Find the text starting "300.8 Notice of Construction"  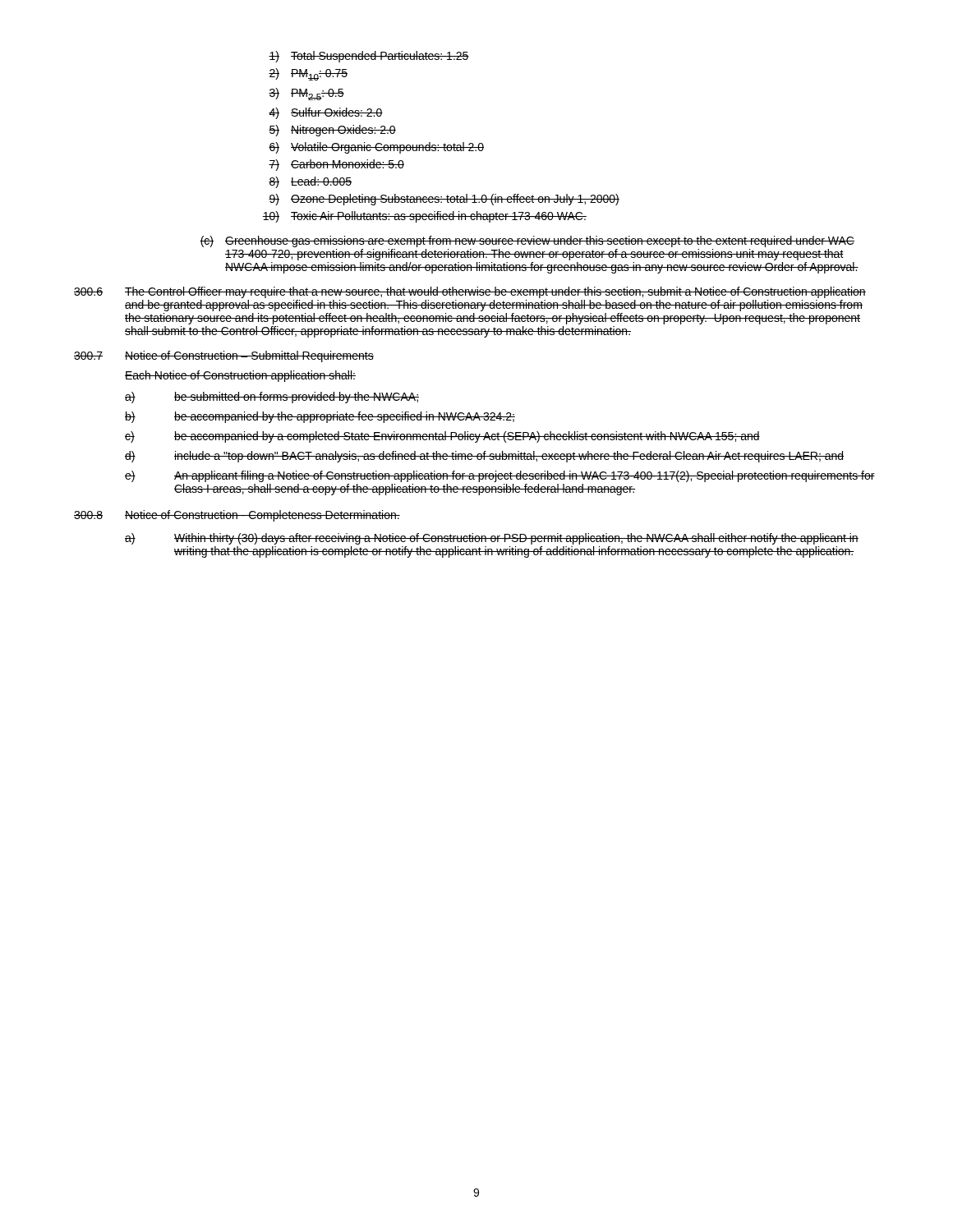(237, 515)
